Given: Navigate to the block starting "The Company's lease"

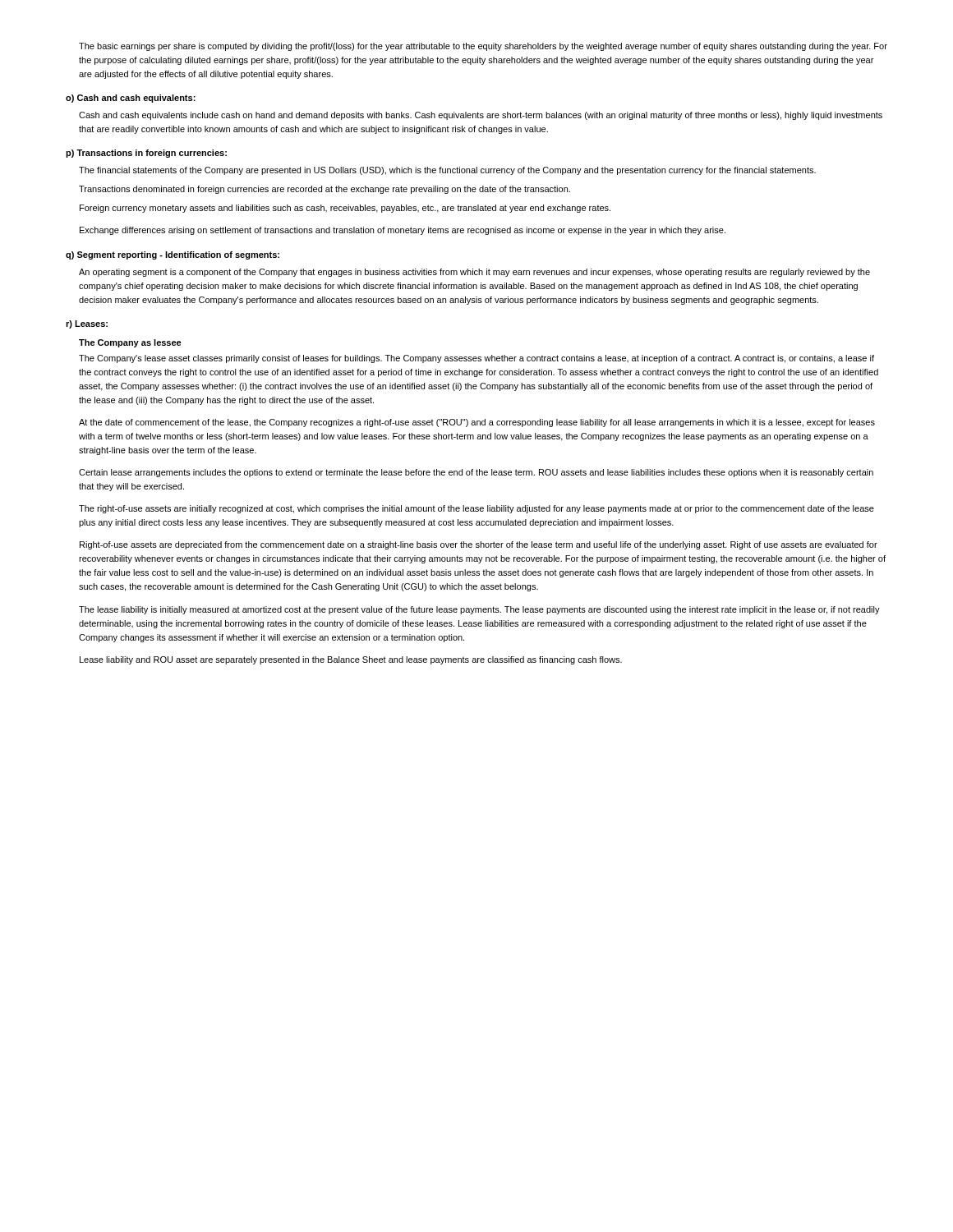Looking at the screenshot, I should coord(483,379).
